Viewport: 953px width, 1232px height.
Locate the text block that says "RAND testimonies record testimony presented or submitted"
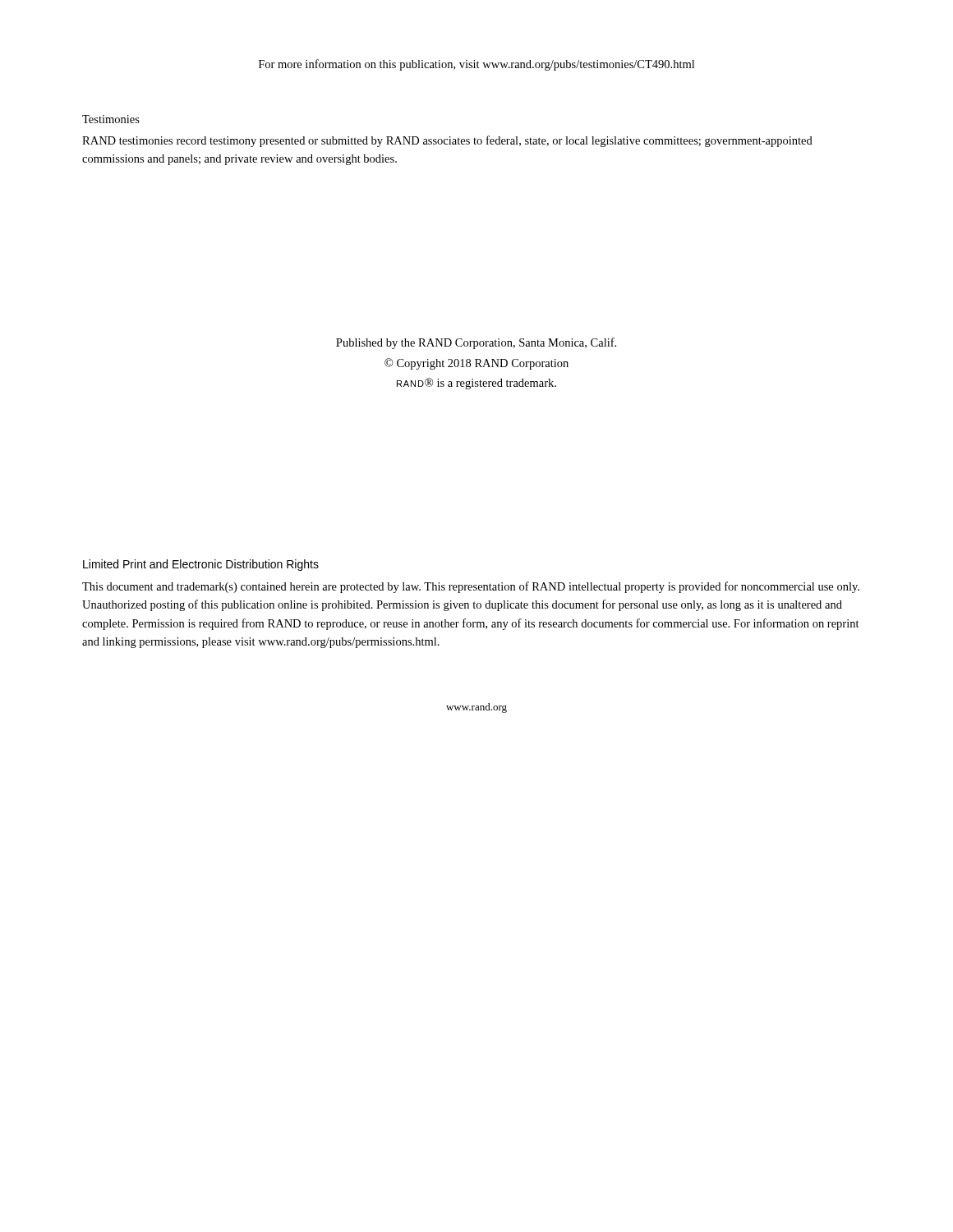pos(447,150)
